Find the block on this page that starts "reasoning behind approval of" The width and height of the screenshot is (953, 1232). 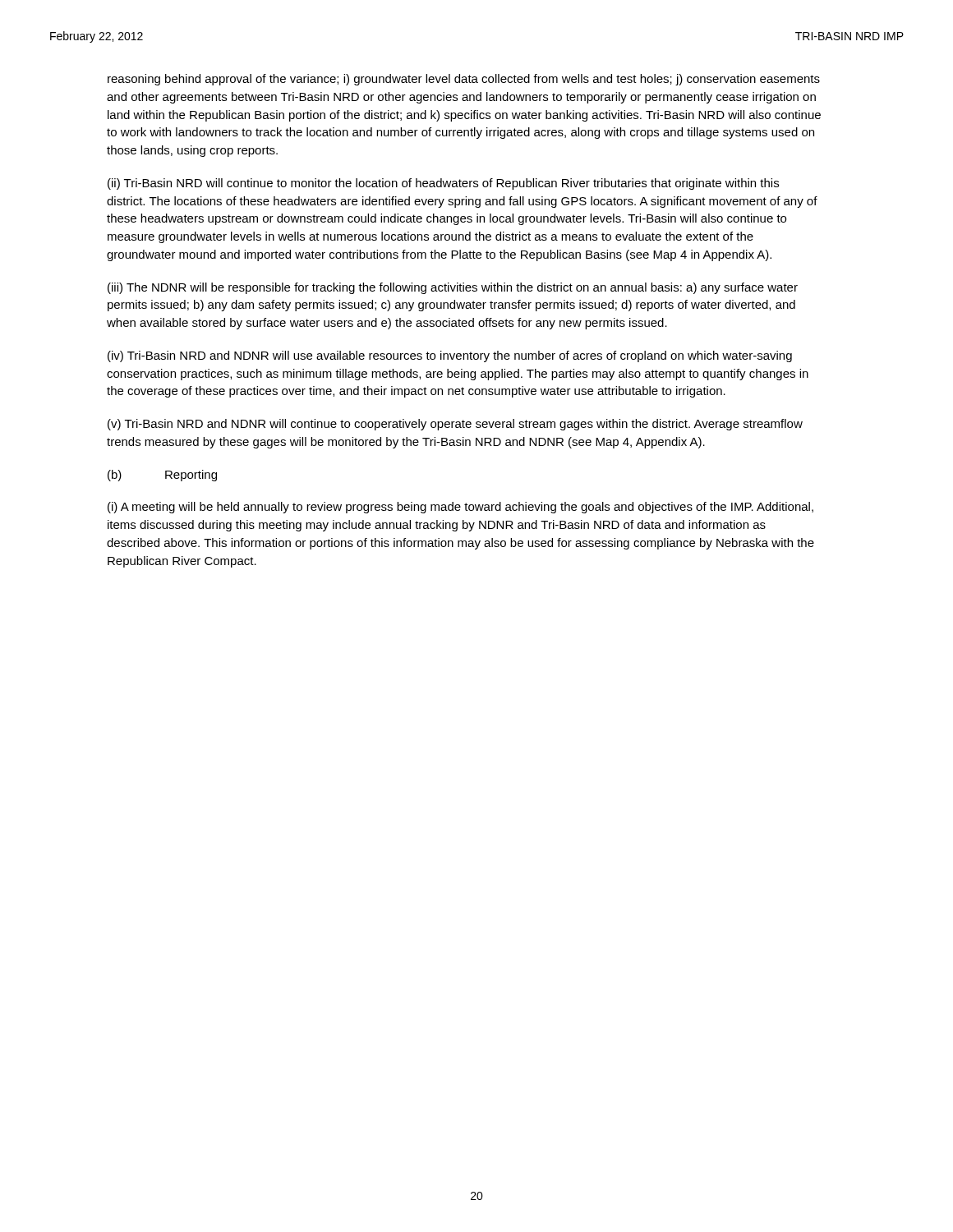coord(464,114)
